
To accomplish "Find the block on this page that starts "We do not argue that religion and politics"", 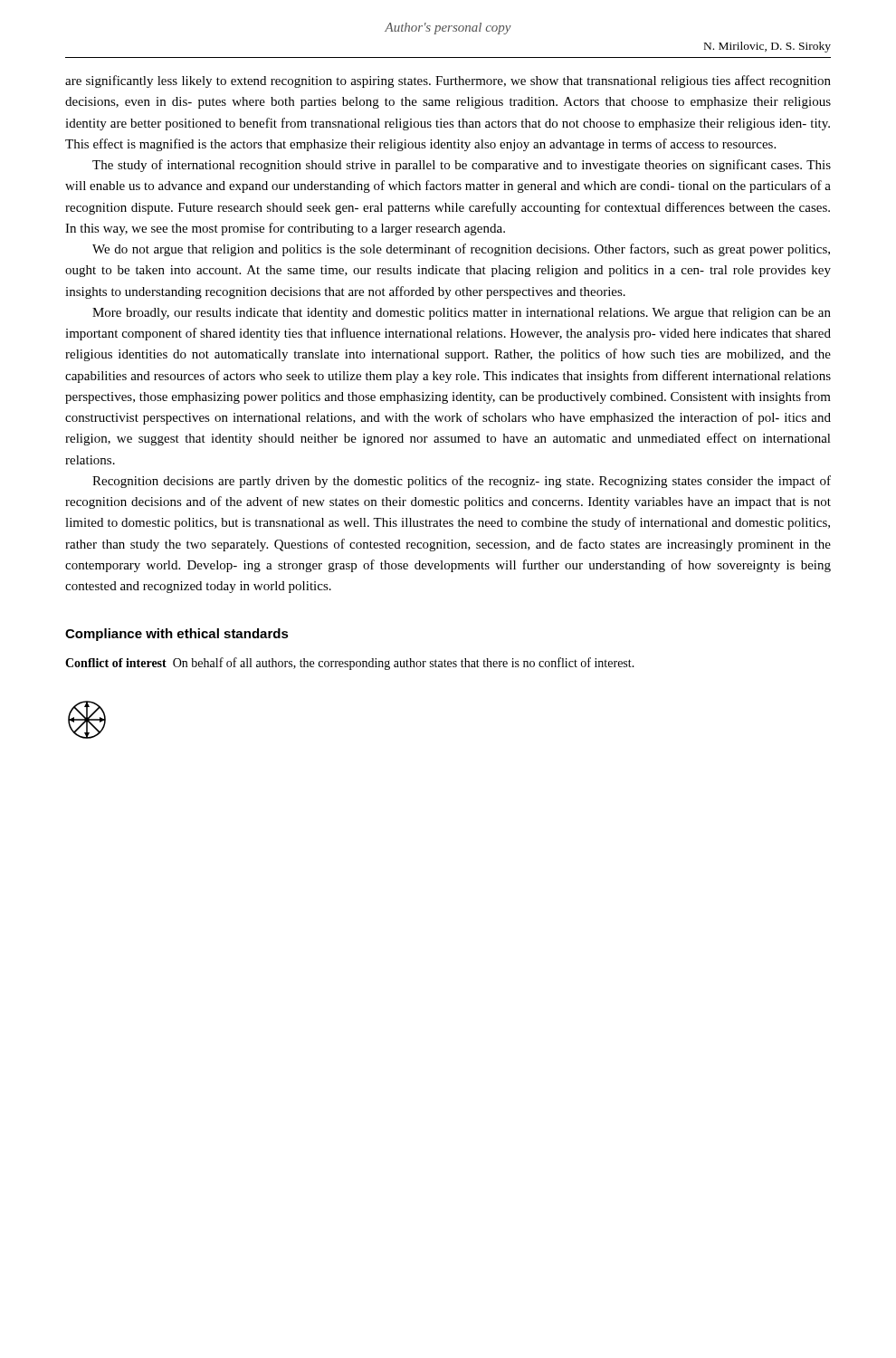I will tap(448, 271).
